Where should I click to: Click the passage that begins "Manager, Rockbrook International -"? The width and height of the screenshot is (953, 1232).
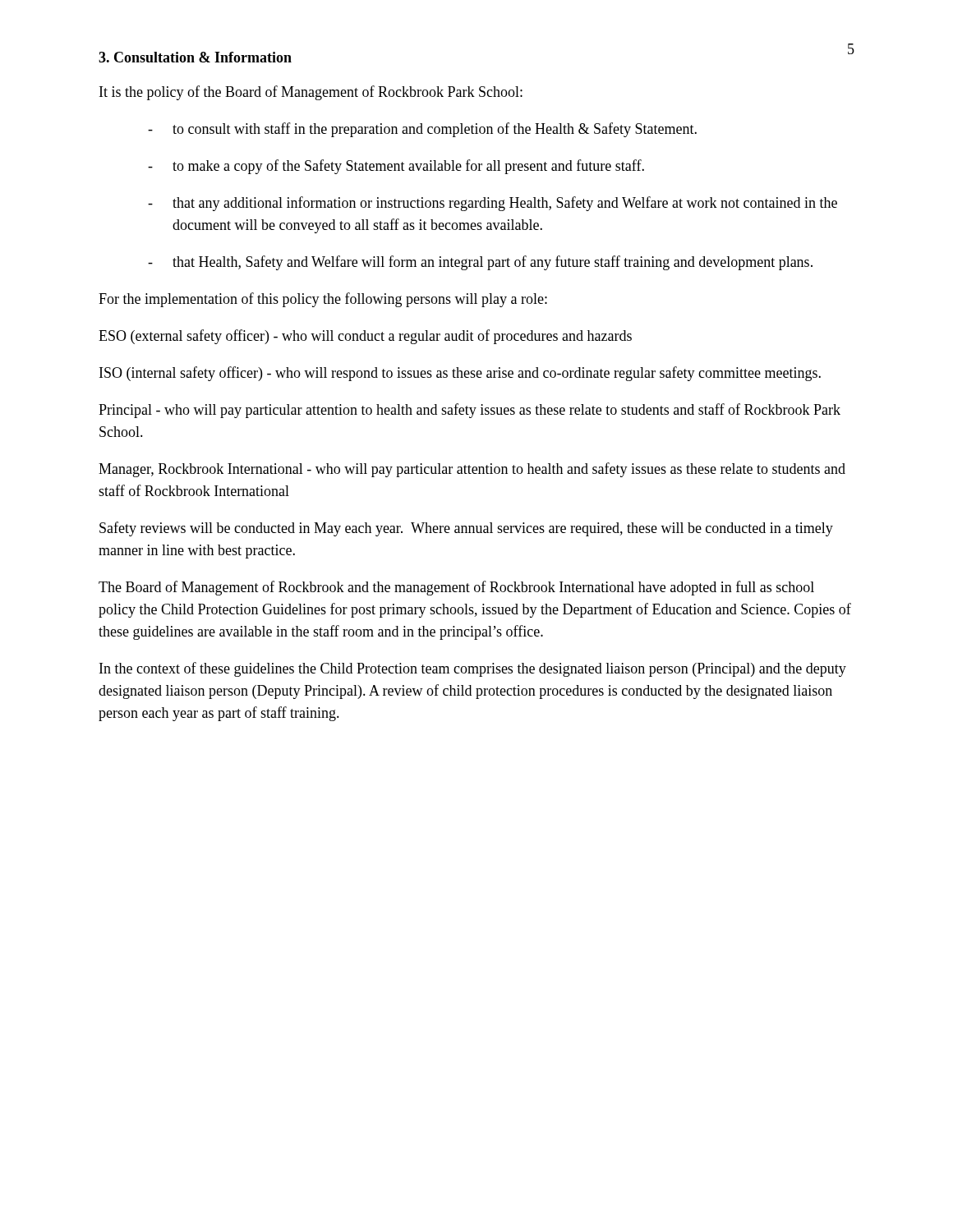[x=472, y=480]
